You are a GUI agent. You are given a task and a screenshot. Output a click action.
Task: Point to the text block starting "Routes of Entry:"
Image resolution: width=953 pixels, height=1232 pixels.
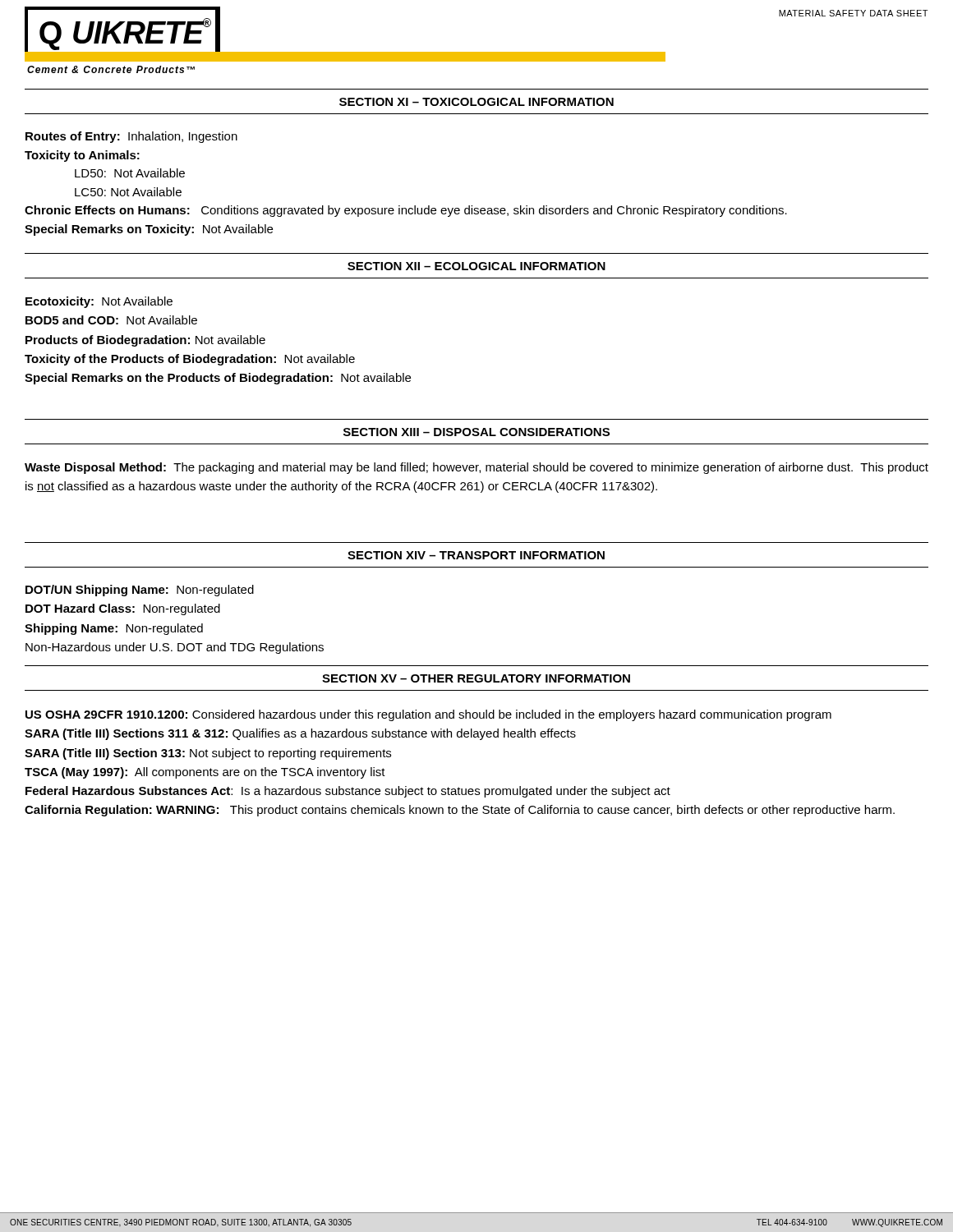[131, 137]
